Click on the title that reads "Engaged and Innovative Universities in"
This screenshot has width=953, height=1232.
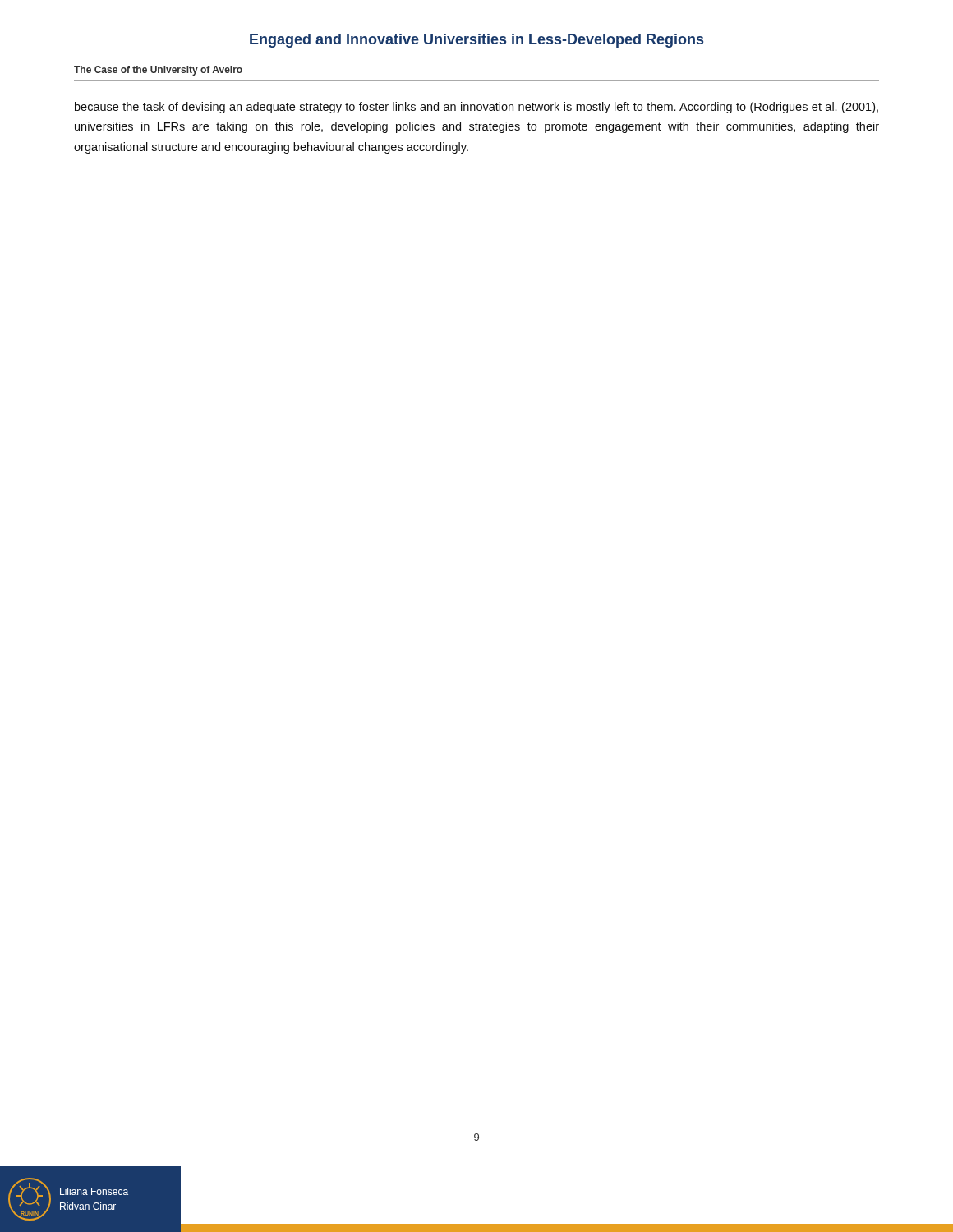[476, 39]
